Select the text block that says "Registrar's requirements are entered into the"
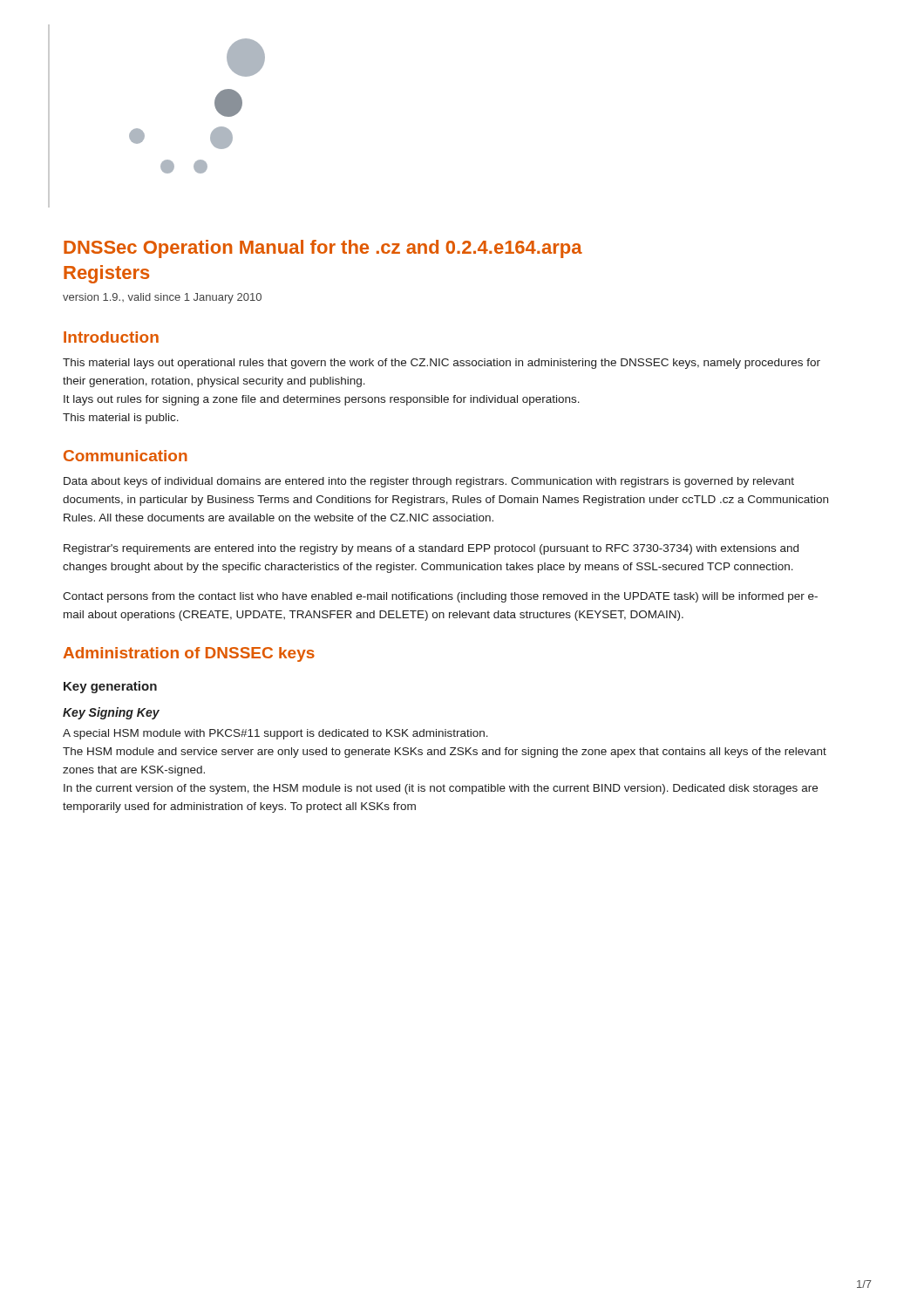Screen dimensions: 1308x924 click(431, 557)
